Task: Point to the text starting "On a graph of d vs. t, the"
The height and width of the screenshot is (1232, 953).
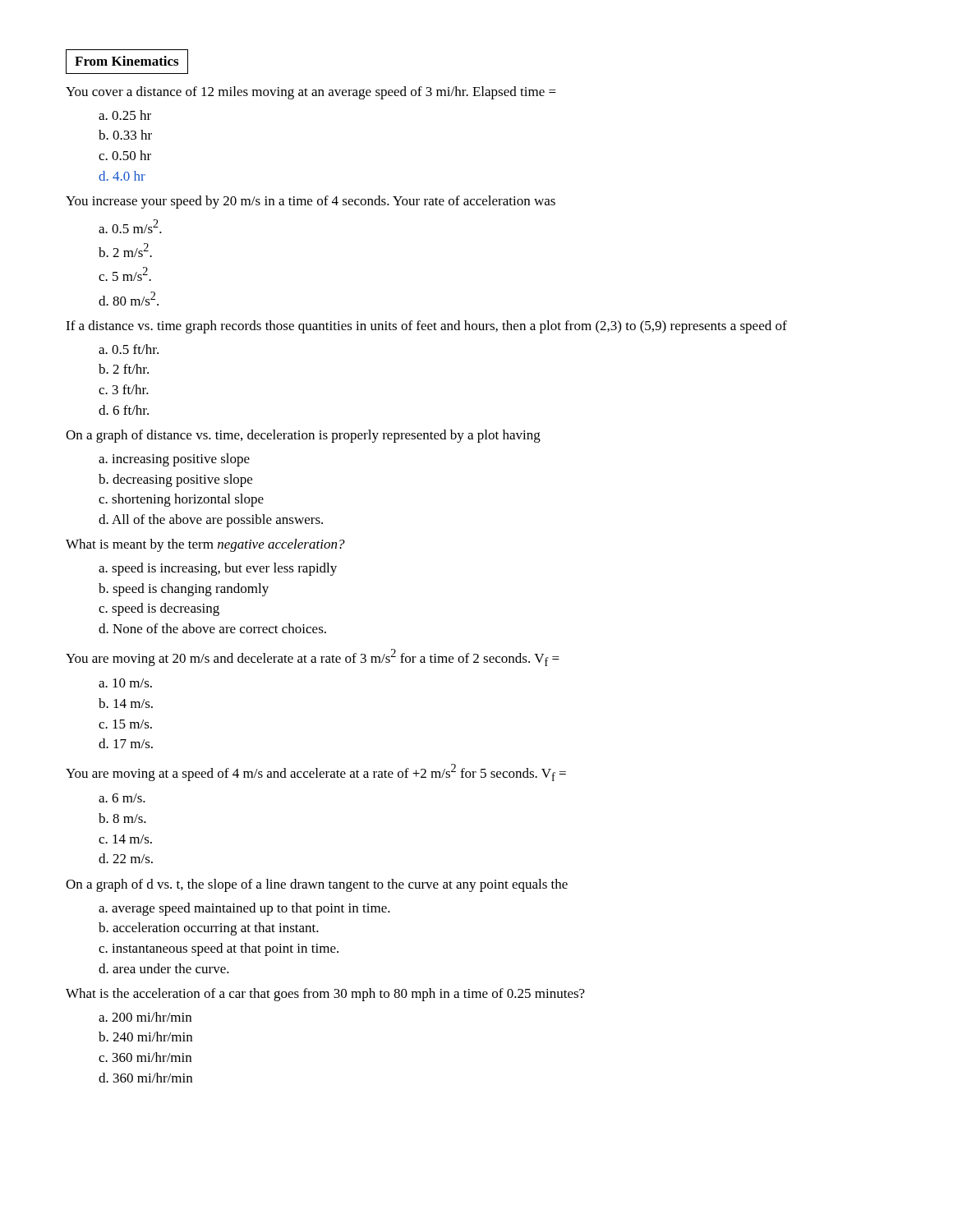Action: 317,884
